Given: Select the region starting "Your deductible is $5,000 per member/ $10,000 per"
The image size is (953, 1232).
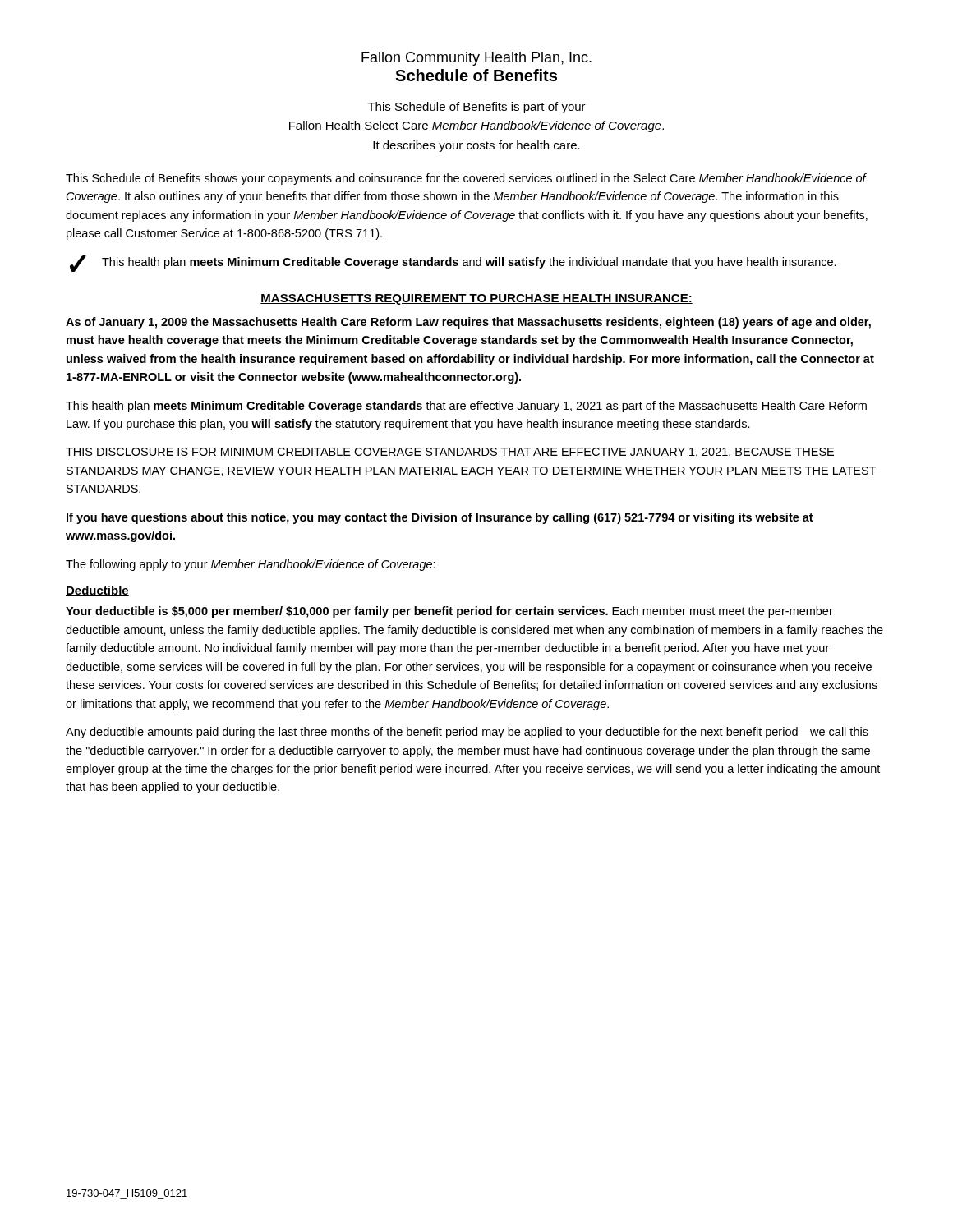Looking at the screenshot, I should [474, 657].
